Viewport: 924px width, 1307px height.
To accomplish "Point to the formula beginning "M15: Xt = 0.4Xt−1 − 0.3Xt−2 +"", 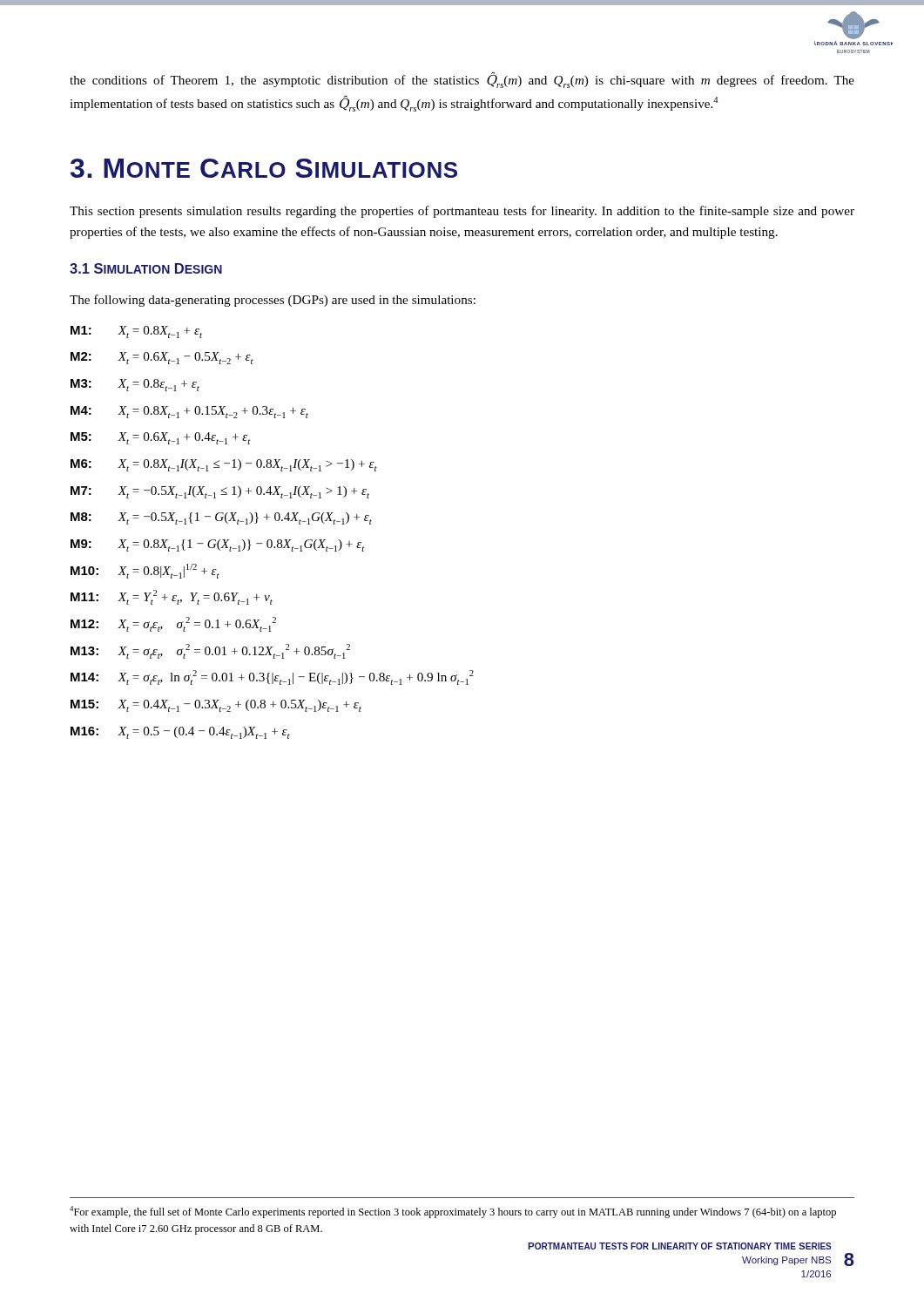I will [x=215, y=705].
